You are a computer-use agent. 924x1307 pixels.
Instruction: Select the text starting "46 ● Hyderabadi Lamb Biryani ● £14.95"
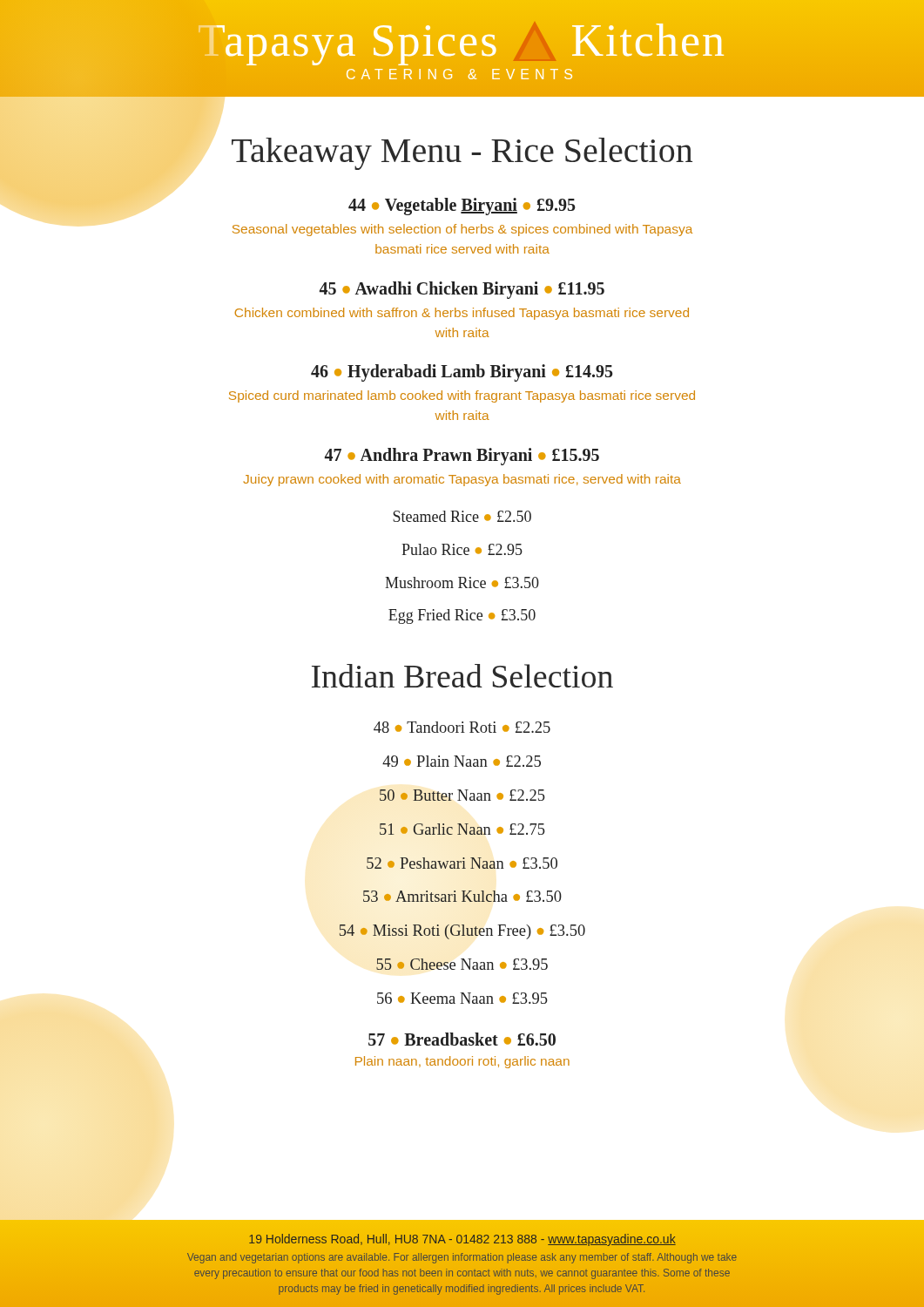pyautogui.click(x=462, y=394)
